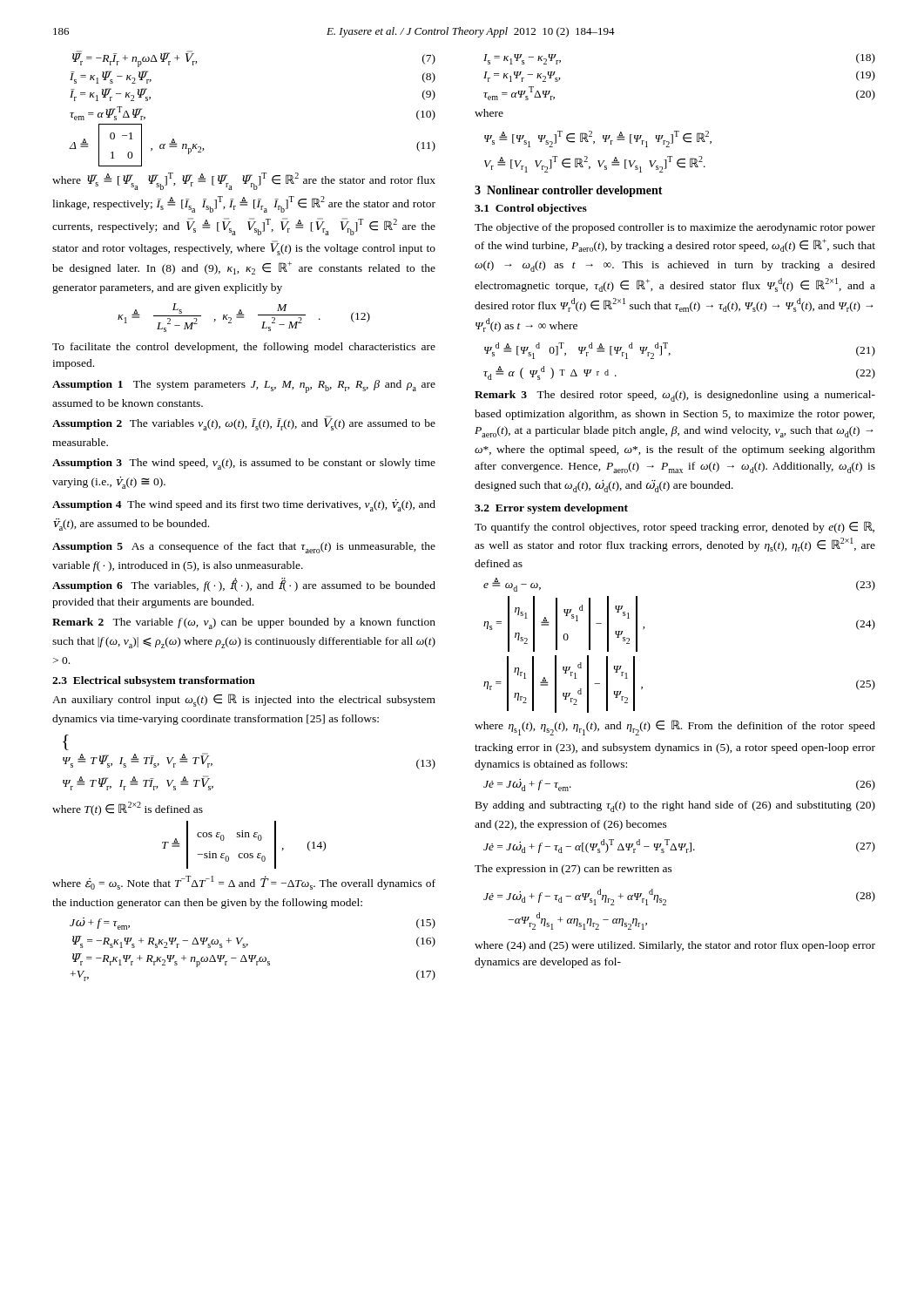Screen dimensions: 1307x924
Task: Point to the block starting "where T(t) ∈ ℝ2×2 is"
Action: click(x=128, y=808)
